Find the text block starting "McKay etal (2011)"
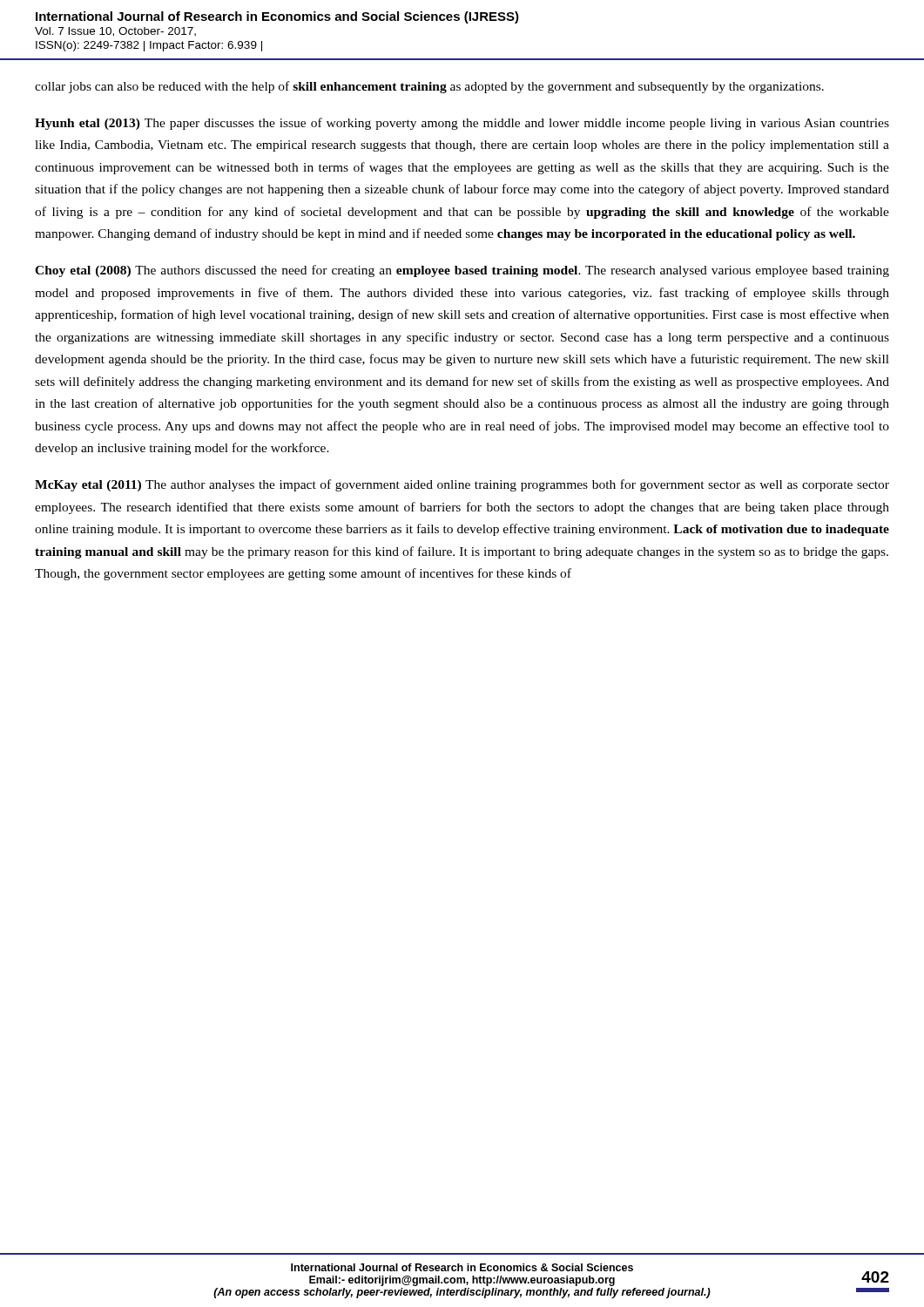Viewport: 924px width, 1307px height. [462, 529]
